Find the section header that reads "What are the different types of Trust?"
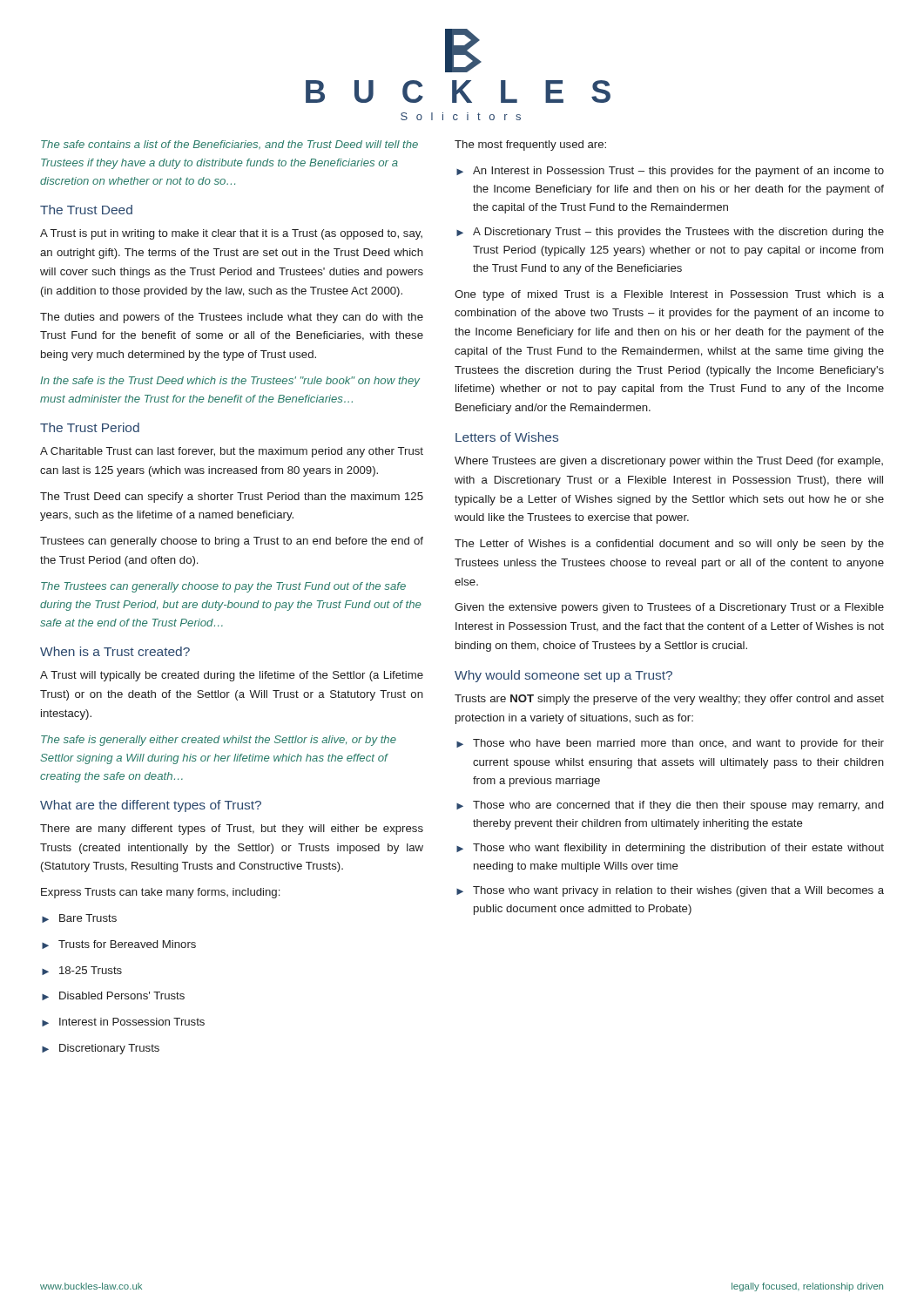 tap(151, 805)
